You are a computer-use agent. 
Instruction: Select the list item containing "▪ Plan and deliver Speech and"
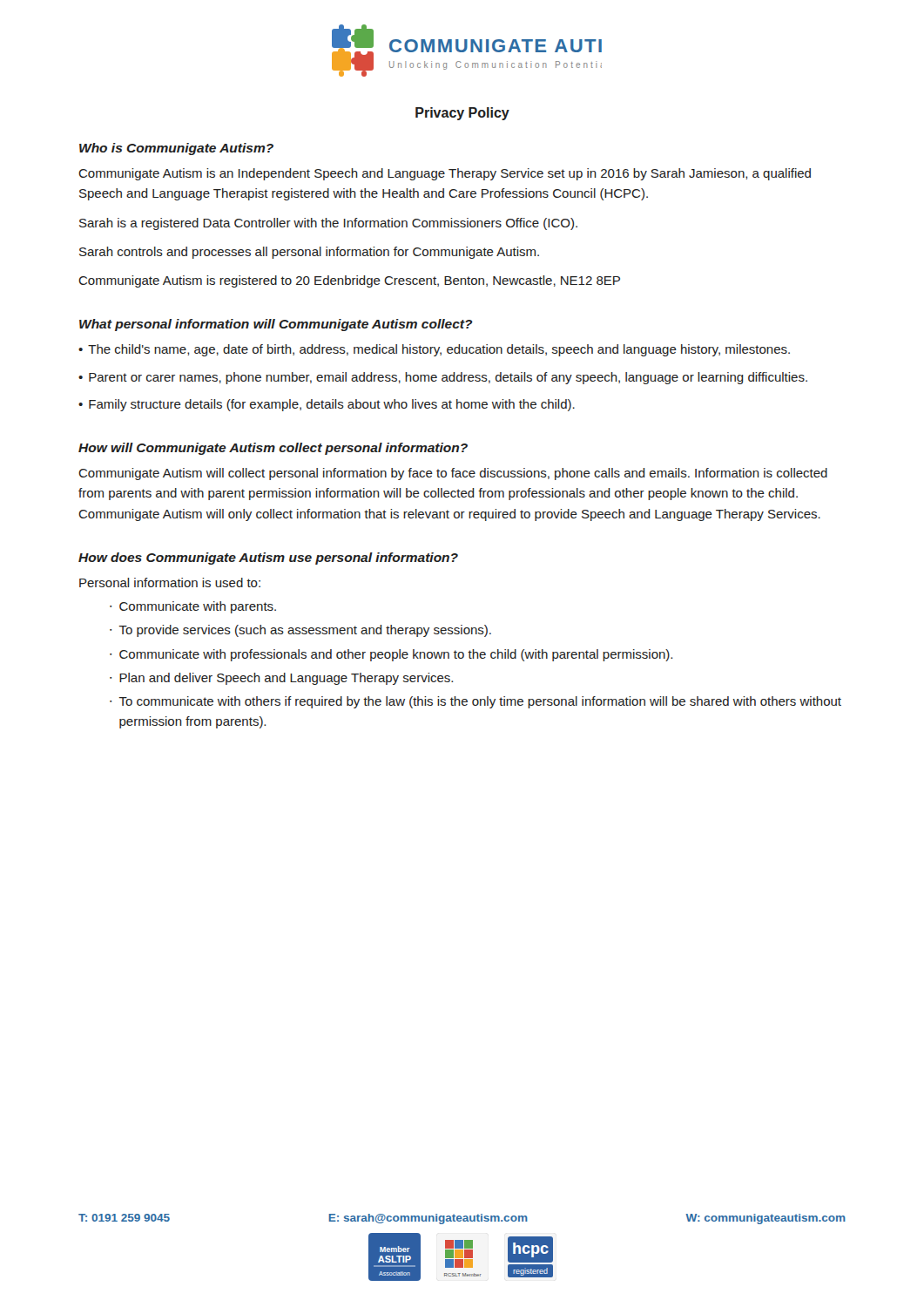[282, 677]
